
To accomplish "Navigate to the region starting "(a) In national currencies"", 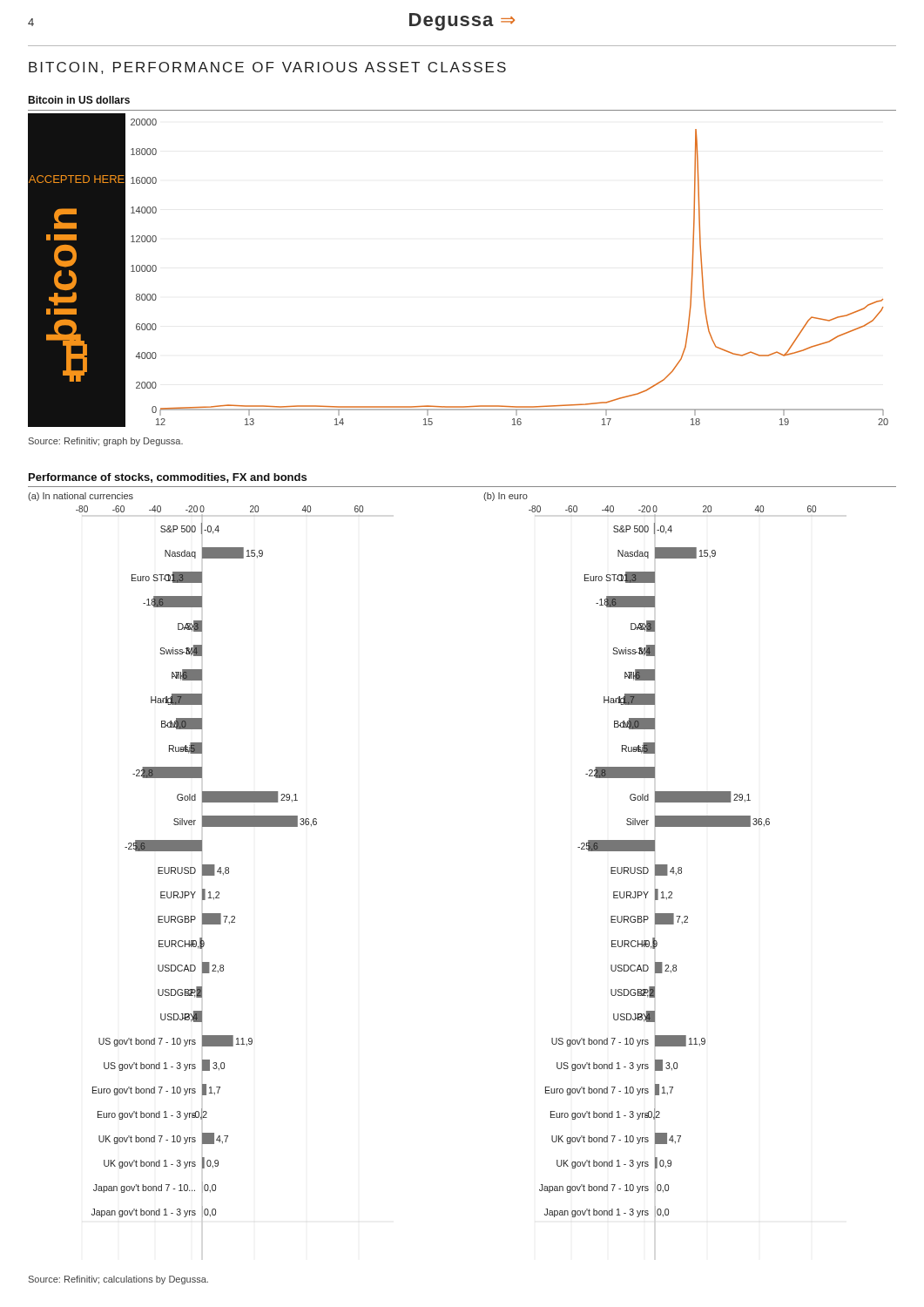I will click(x=81, y=496).
